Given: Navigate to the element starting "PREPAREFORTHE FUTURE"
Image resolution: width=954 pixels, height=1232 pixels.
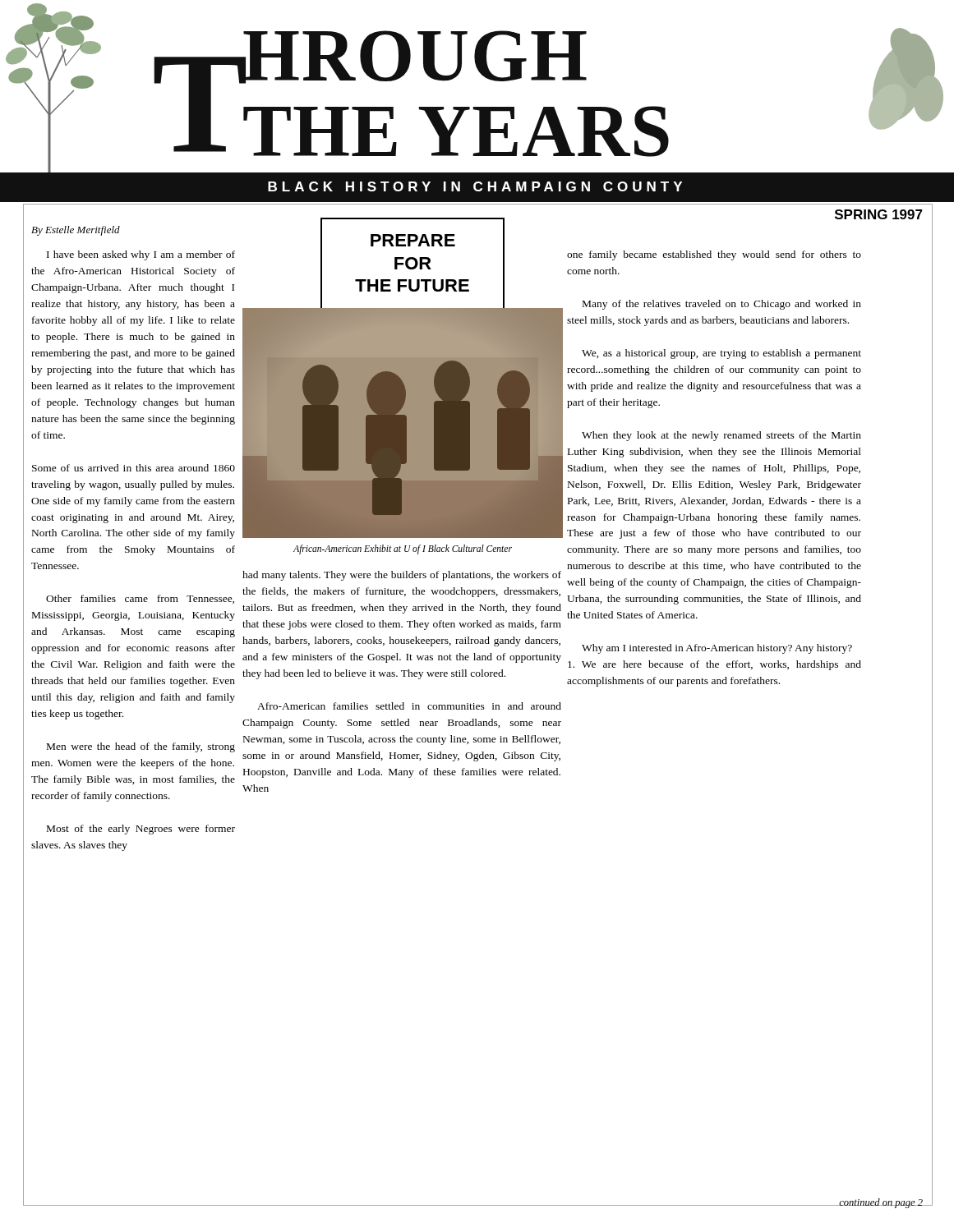Looking at the screenshot, I should (412, 263).
